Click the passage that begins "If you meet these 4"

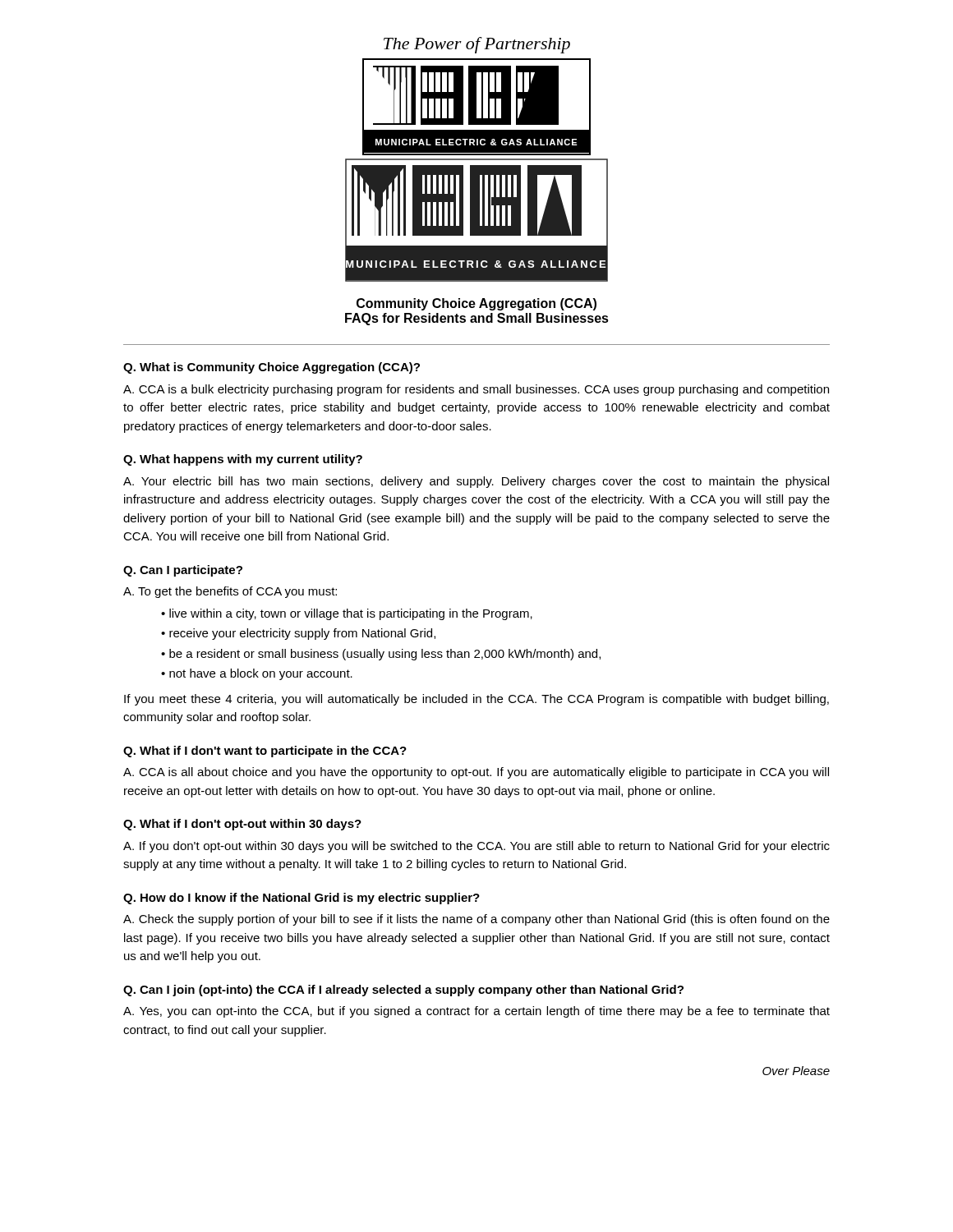click(x=476, y=708)
